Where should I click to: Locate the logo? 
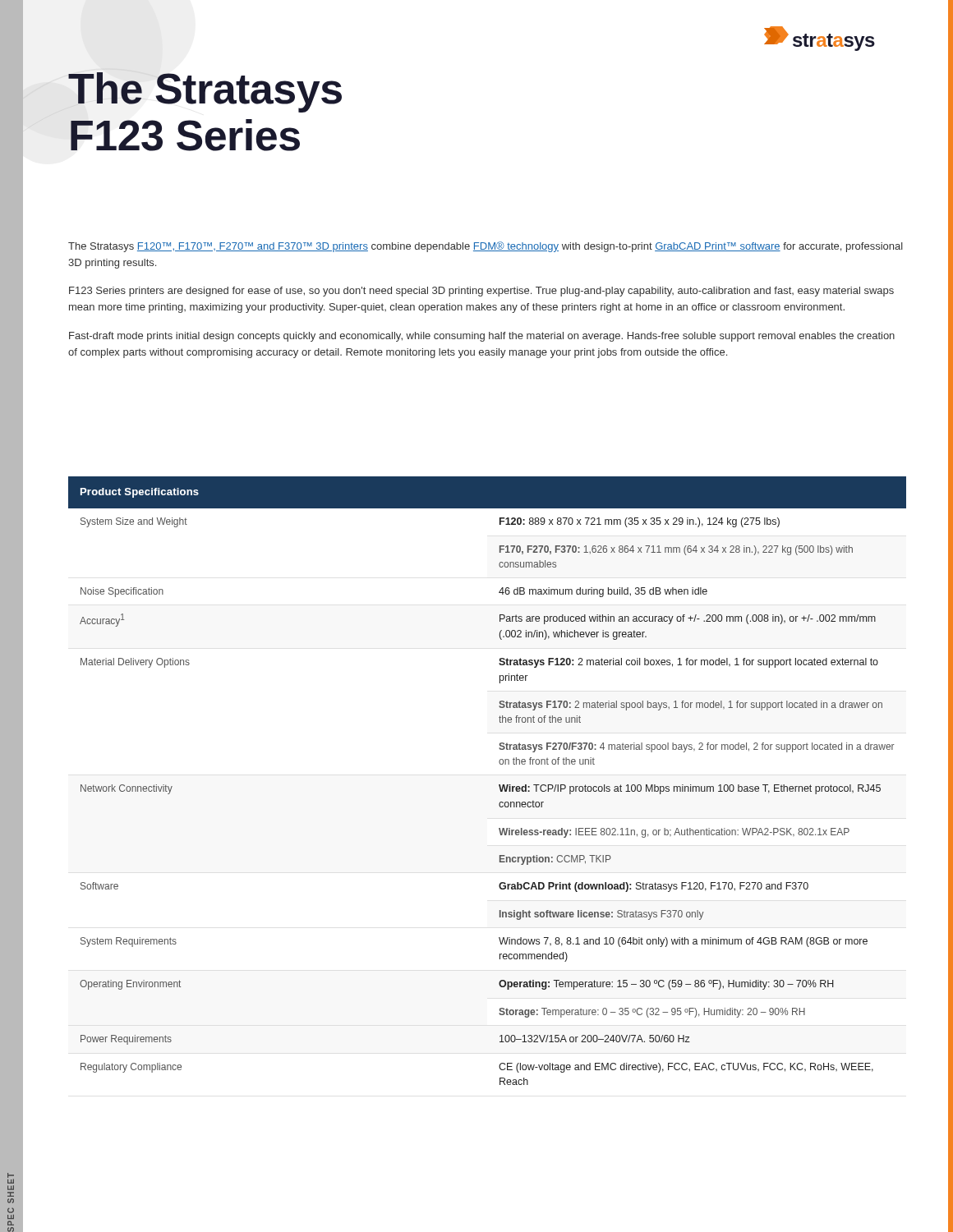click(x=838, y=43)
